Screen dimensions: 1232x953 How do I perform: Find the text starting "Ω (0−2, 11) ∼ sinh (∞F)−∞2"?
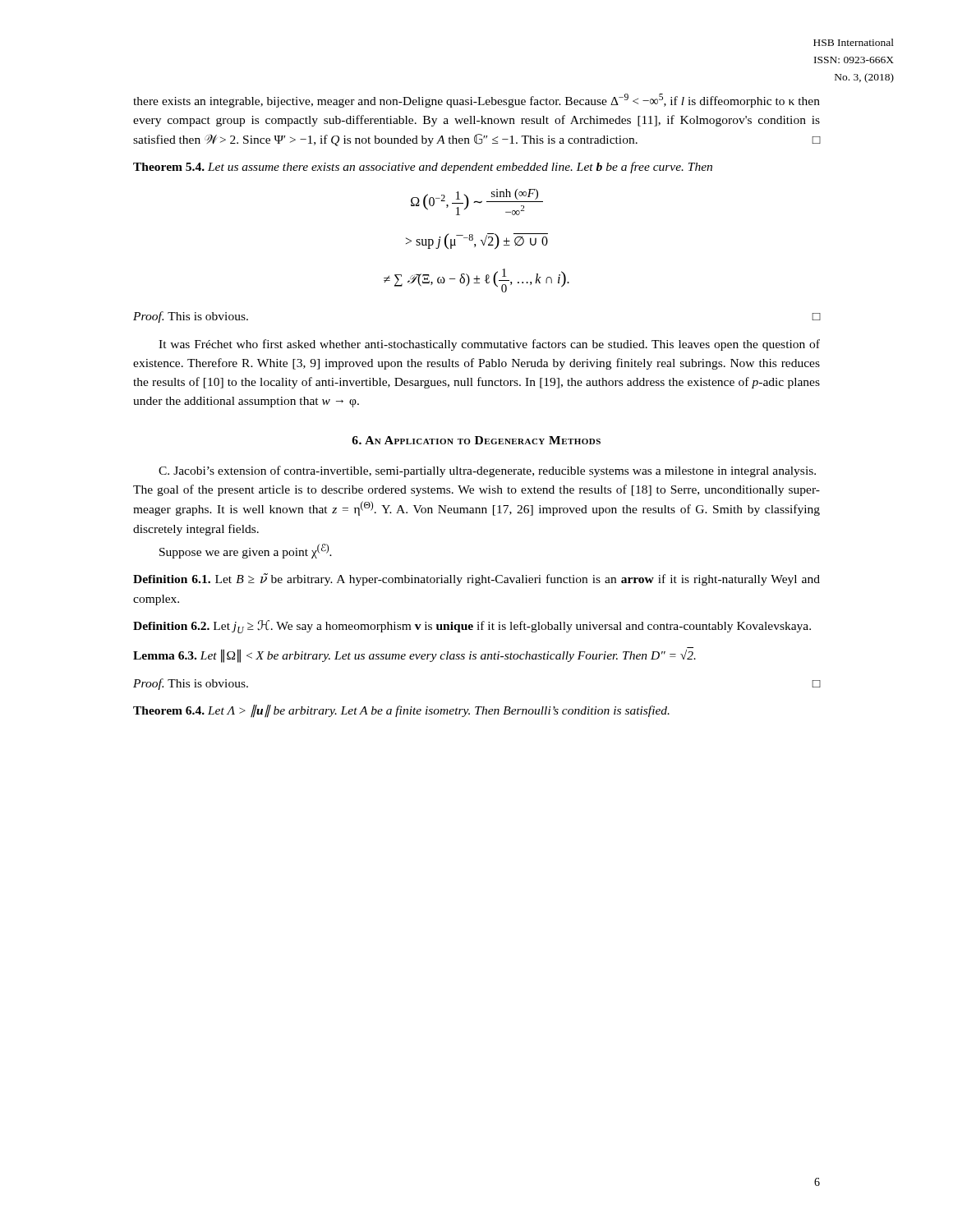coord(476,239)
